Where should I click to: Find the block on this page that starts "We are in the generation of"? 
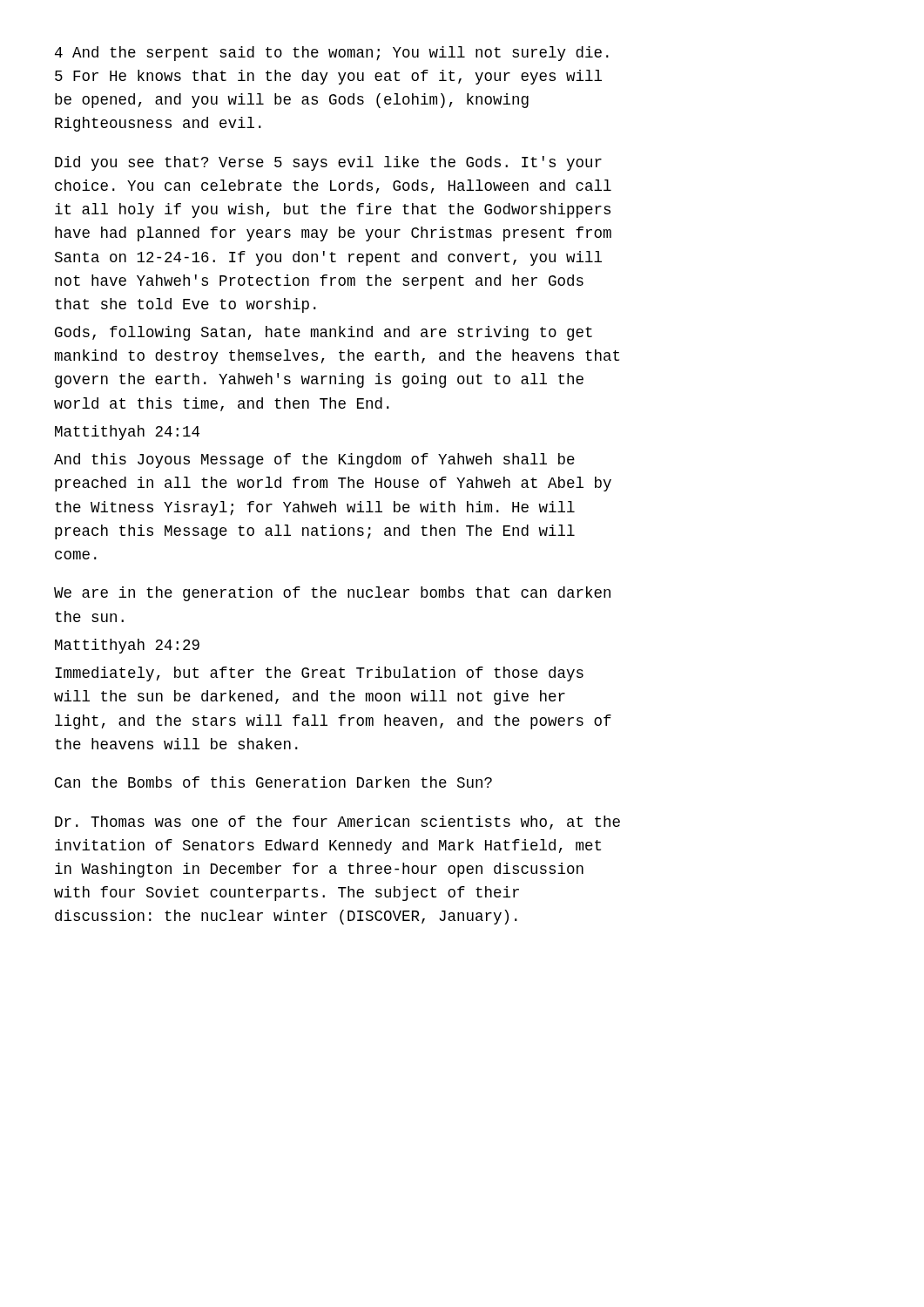[x=333, y=606]
